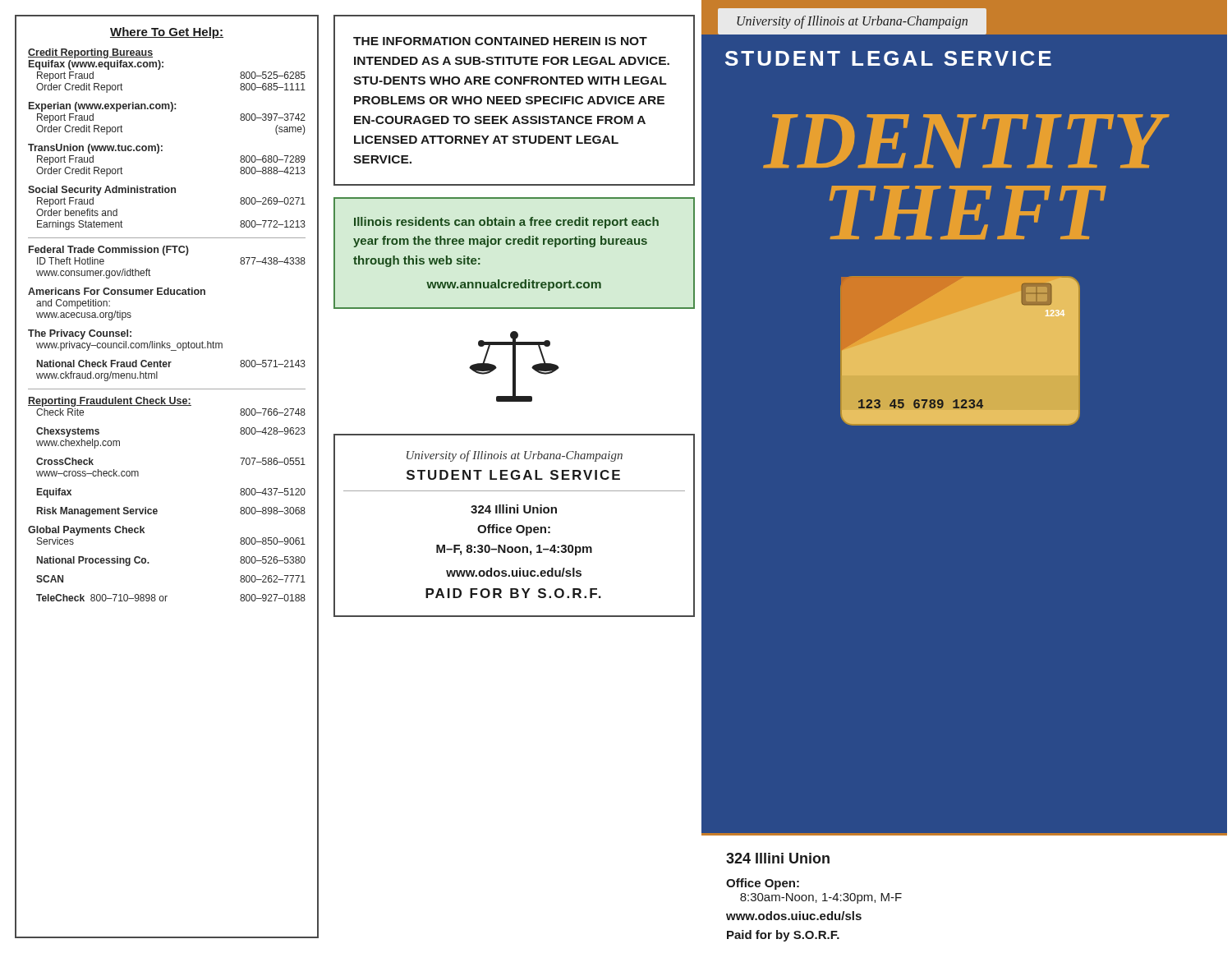Select the title that reads "IDENTITY THEFT"

[x=964, y=176]
